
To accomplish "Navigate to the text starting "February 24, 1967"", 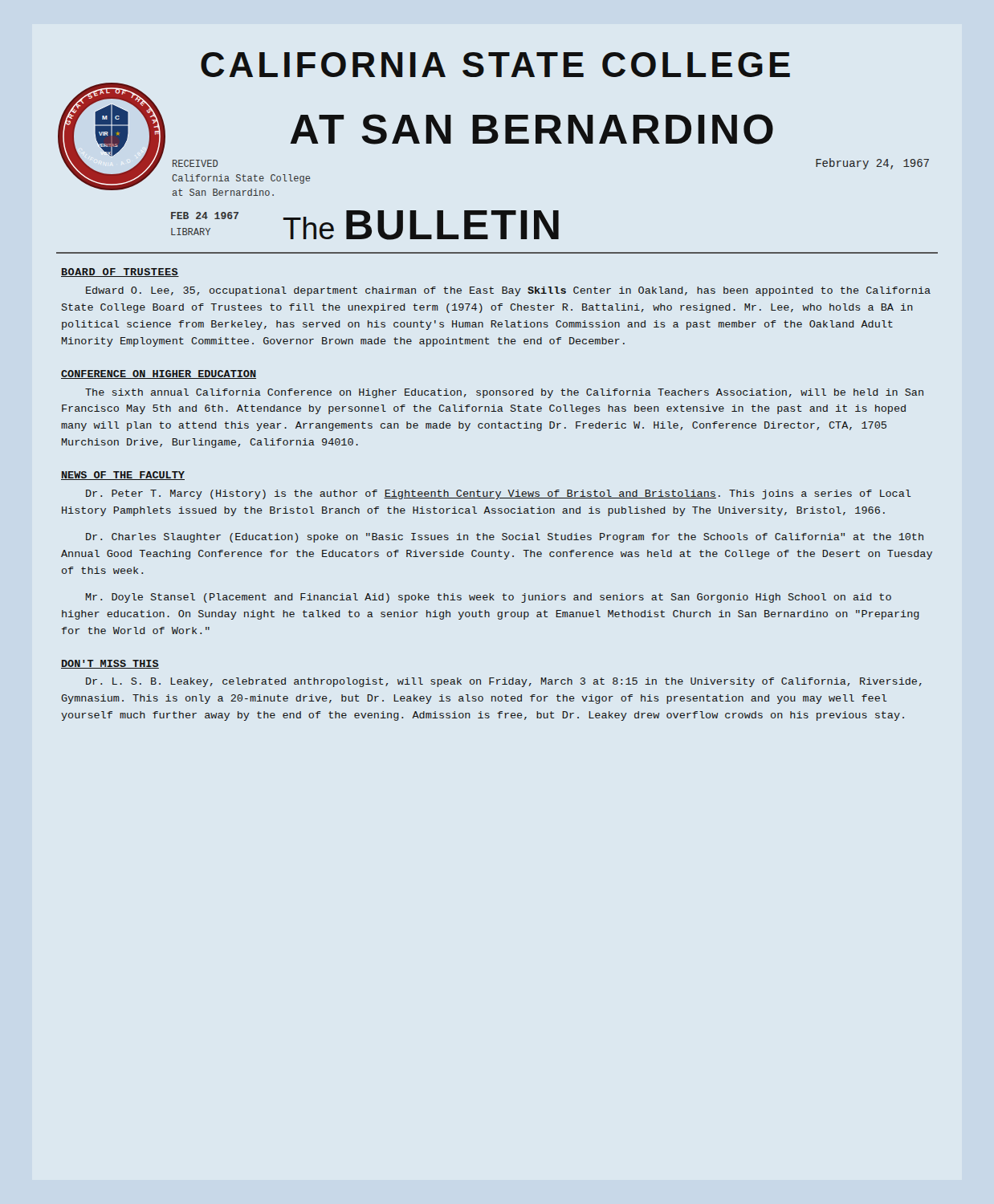I will (x=872, y=164).
